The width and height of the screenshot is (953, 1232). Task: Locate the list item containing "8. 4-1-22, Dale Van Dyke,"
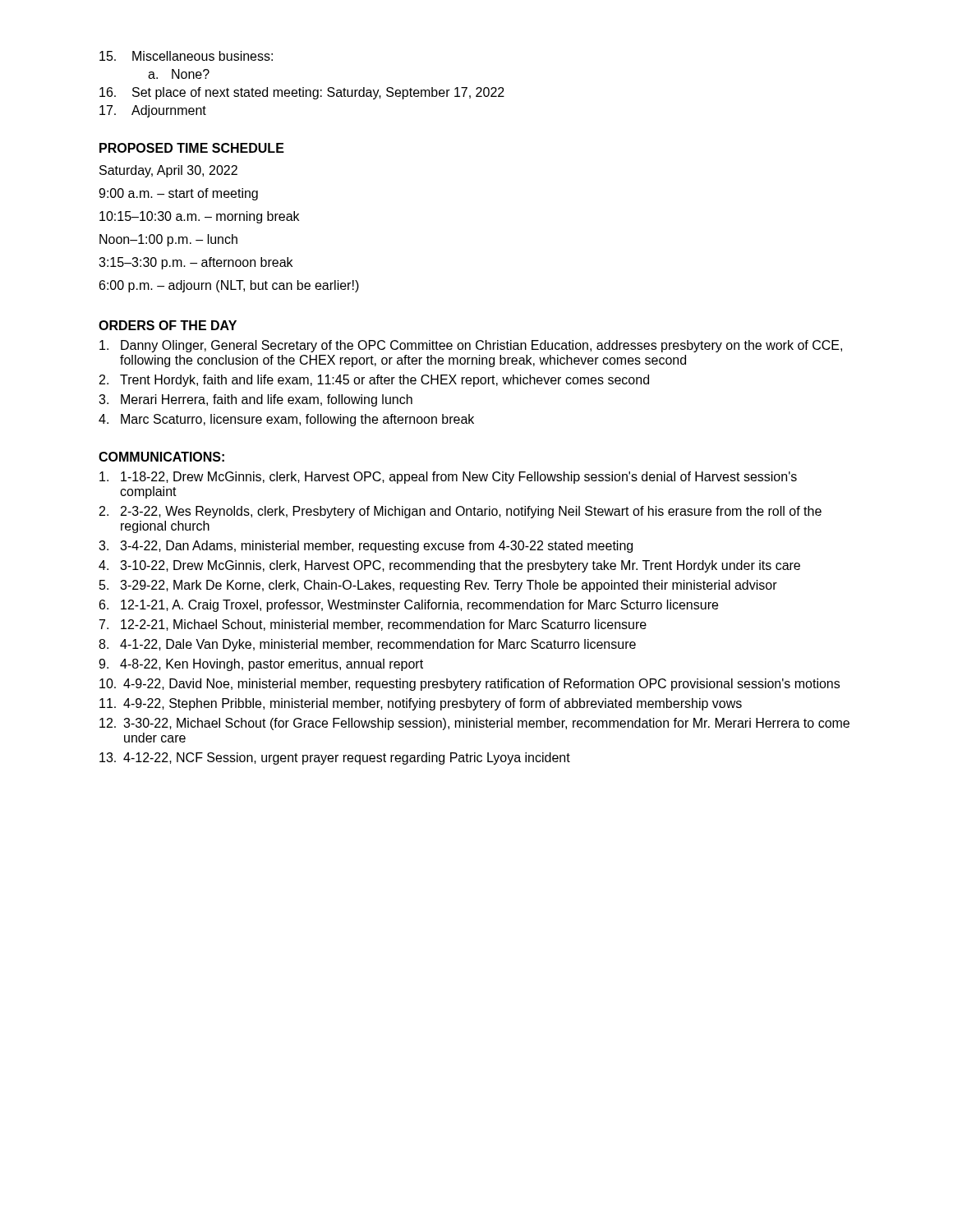pyautogui.click(x=367, y=645)
